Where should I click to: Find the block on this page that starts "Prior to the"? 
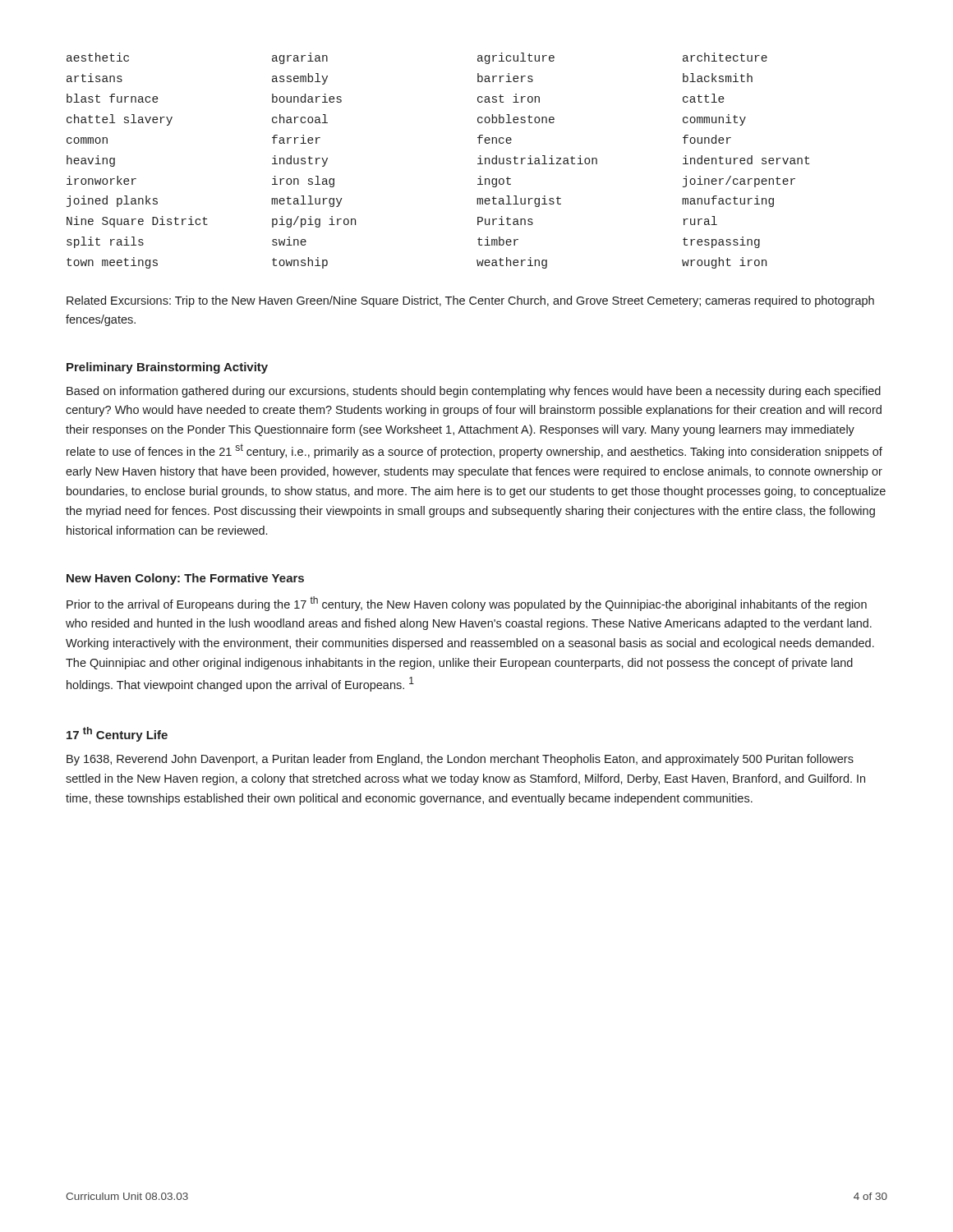470,643
